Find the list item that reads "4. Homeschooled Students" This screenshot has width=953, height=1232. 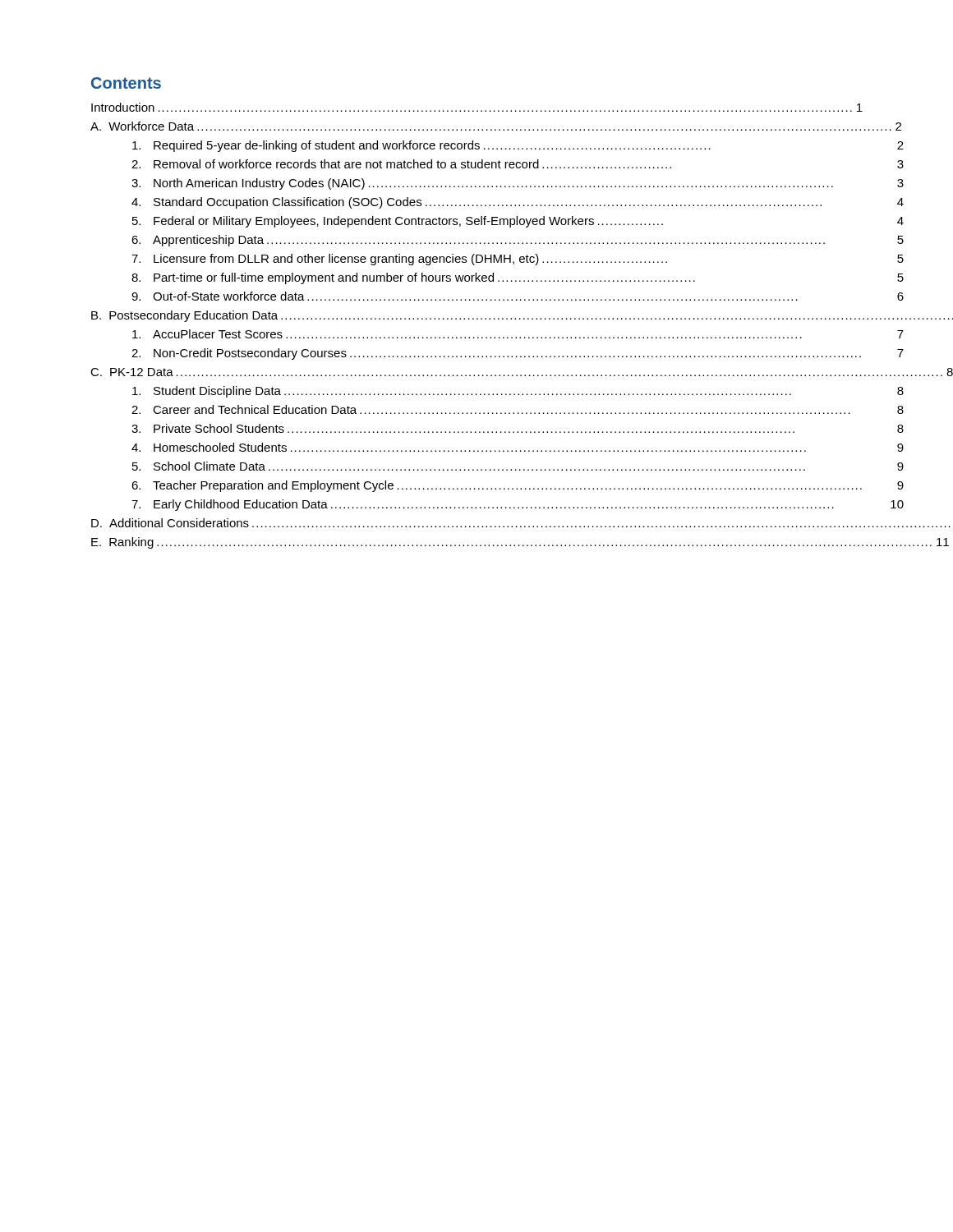point(518,447)
